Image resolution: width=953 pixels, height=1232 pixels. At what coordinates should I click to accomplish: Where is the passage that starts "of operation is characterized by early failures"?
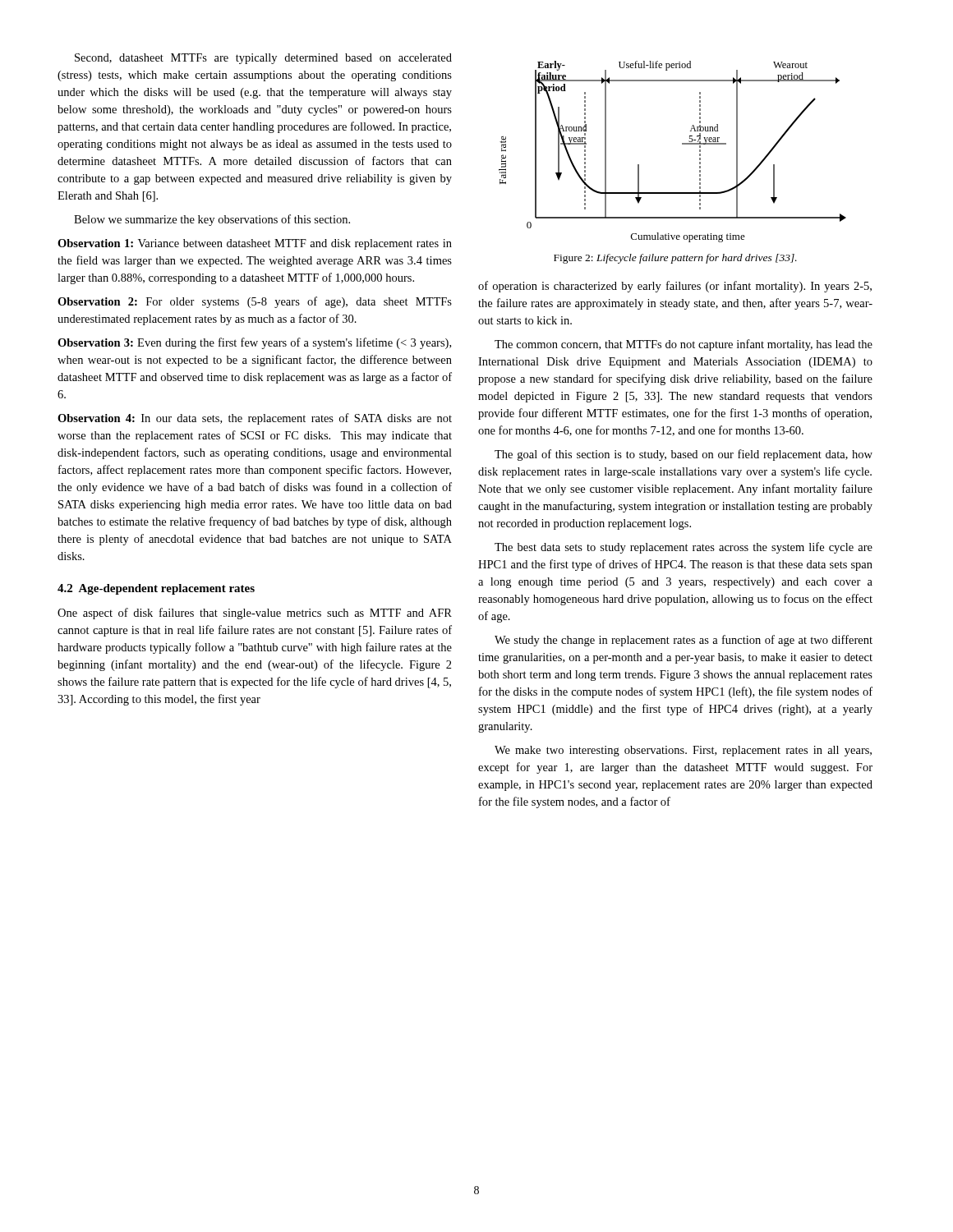pos(675,303)
